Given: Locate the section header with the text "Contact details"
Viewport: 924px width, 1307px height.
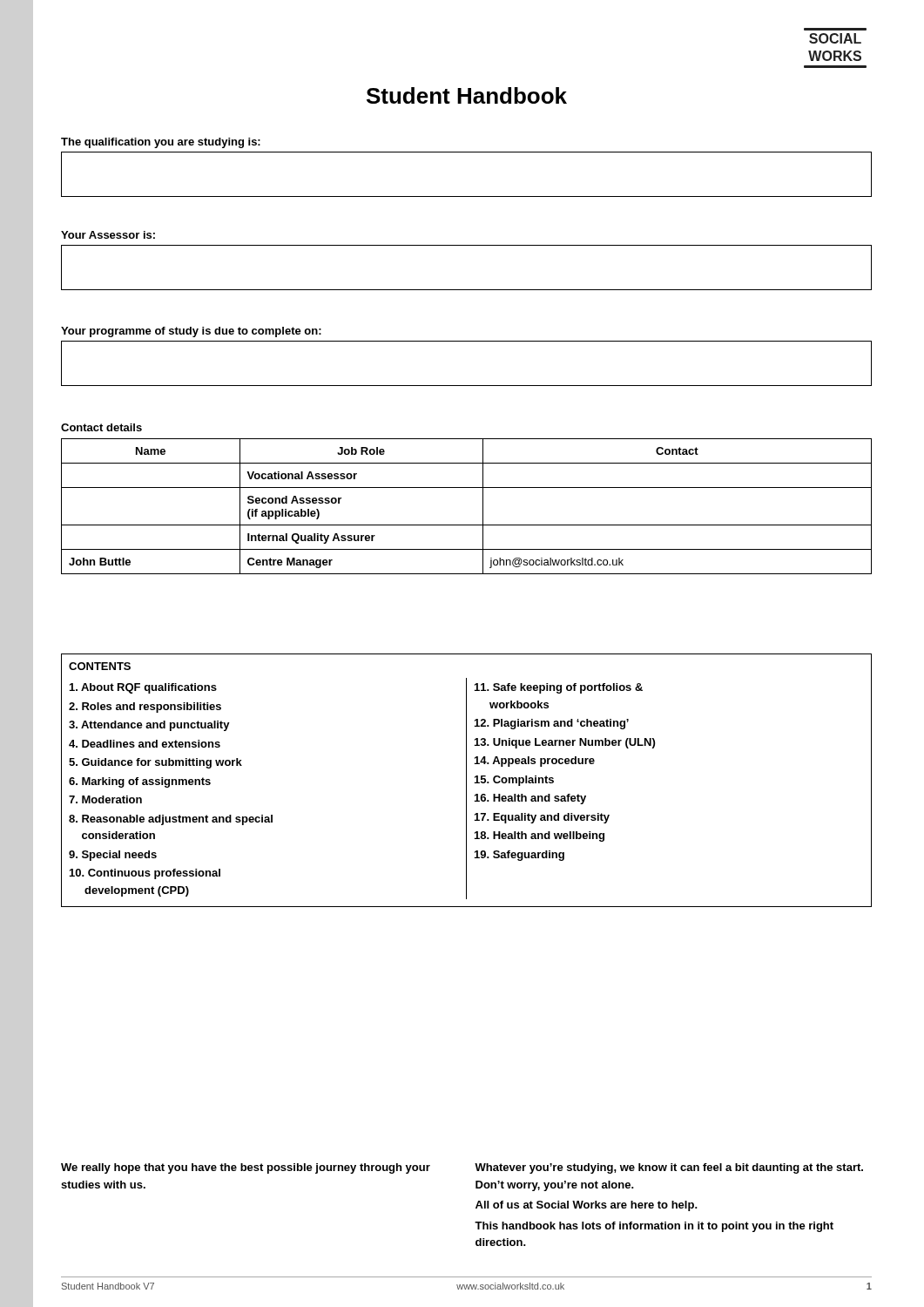Looking at the screenshot, I should (102, 427).
